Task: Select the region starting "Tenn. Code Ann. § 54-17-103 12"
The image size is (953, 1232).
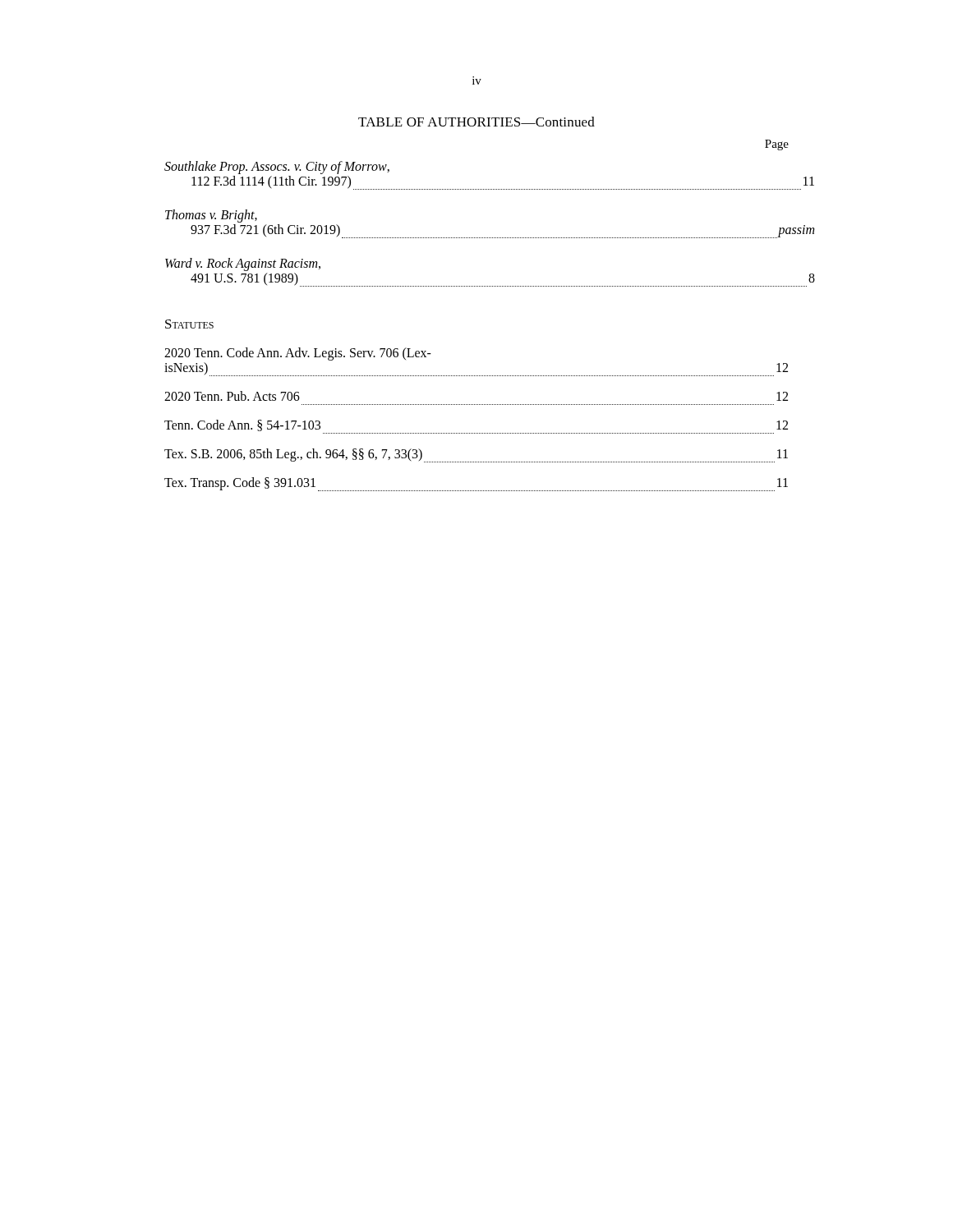Action: point(476,428)
